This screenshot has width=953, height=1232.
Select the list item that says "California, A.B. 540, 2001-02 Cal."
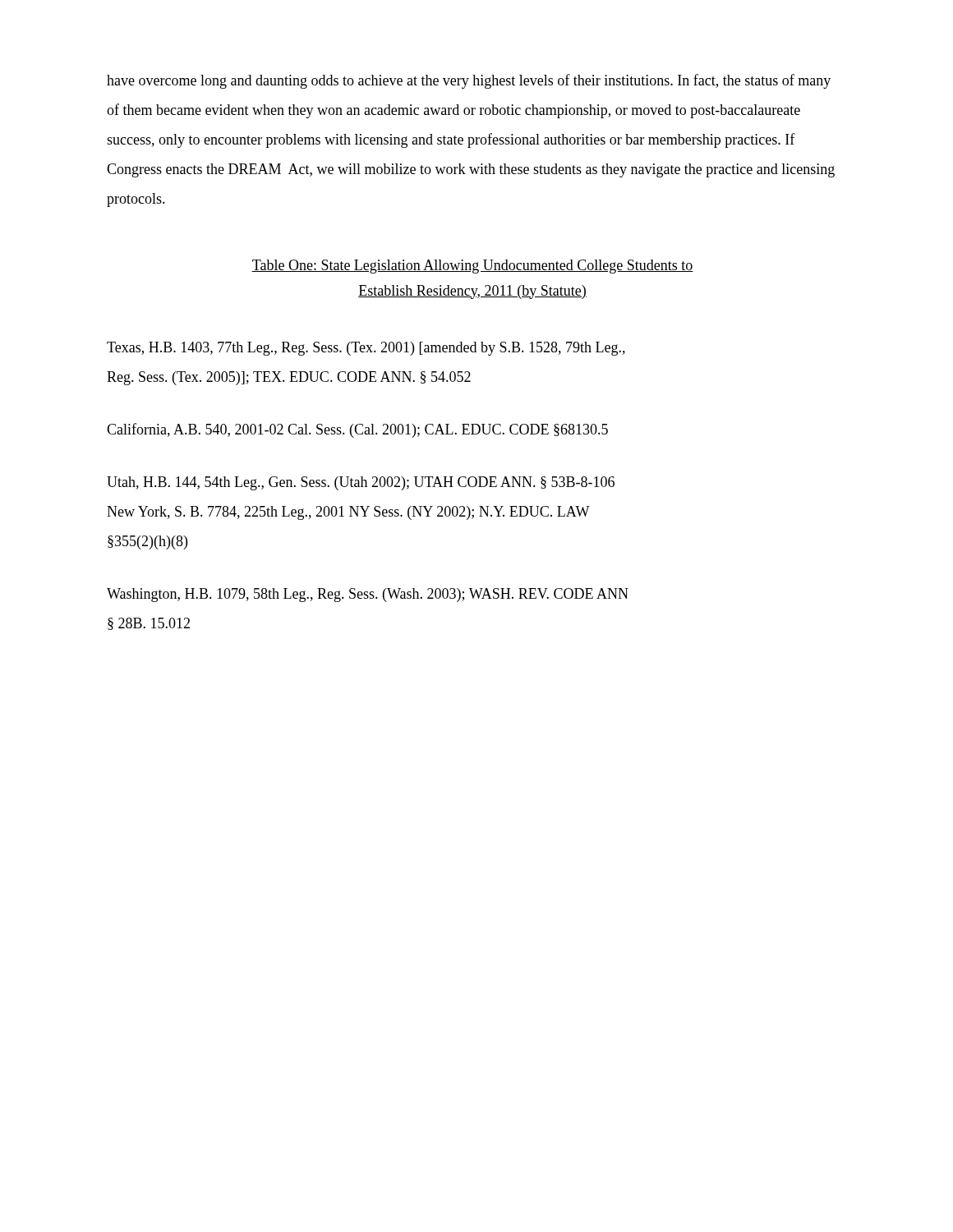click(358, 430)
